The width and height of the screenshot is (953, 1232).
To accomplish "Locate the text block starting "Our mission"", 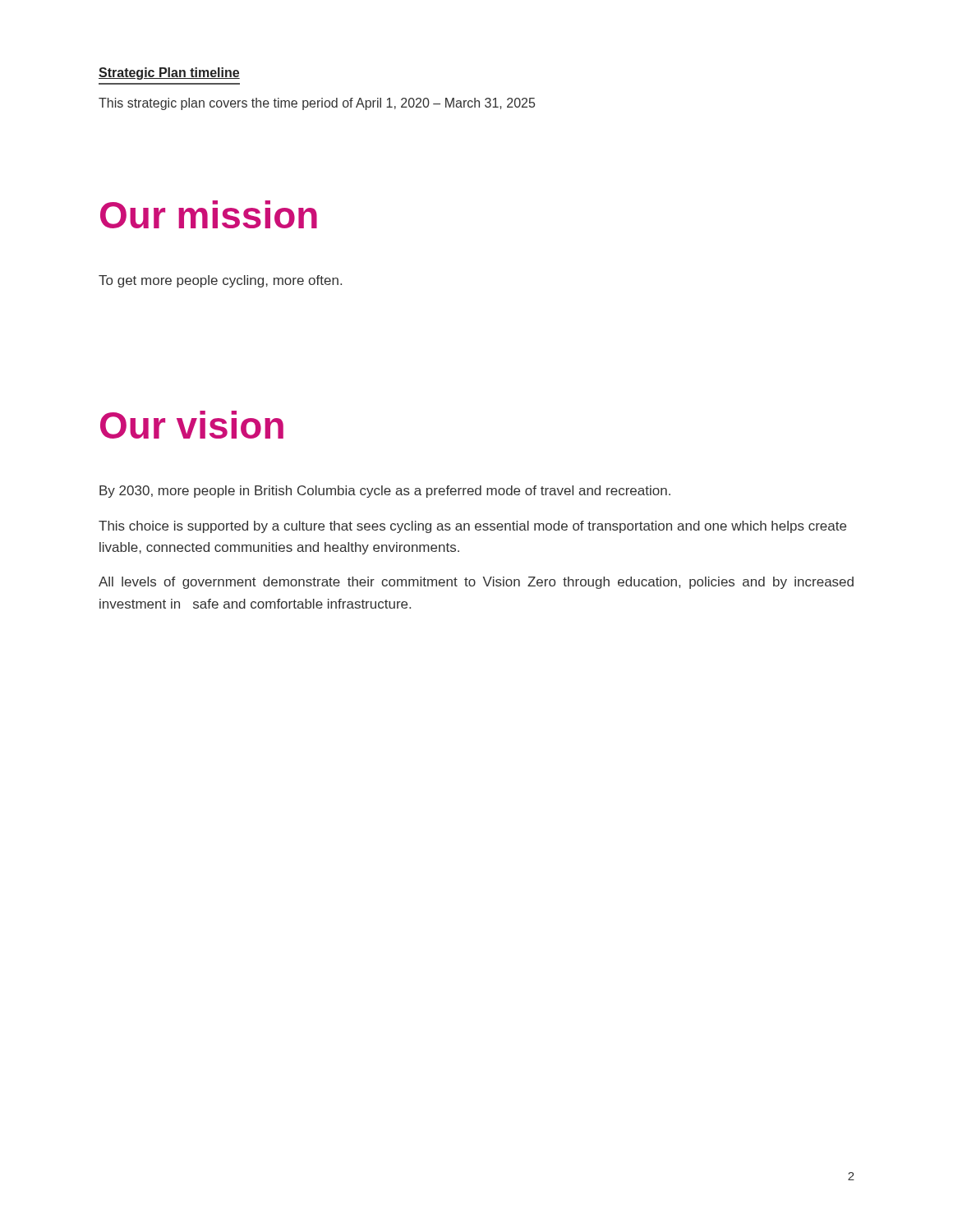I will [x=209, y=215].
